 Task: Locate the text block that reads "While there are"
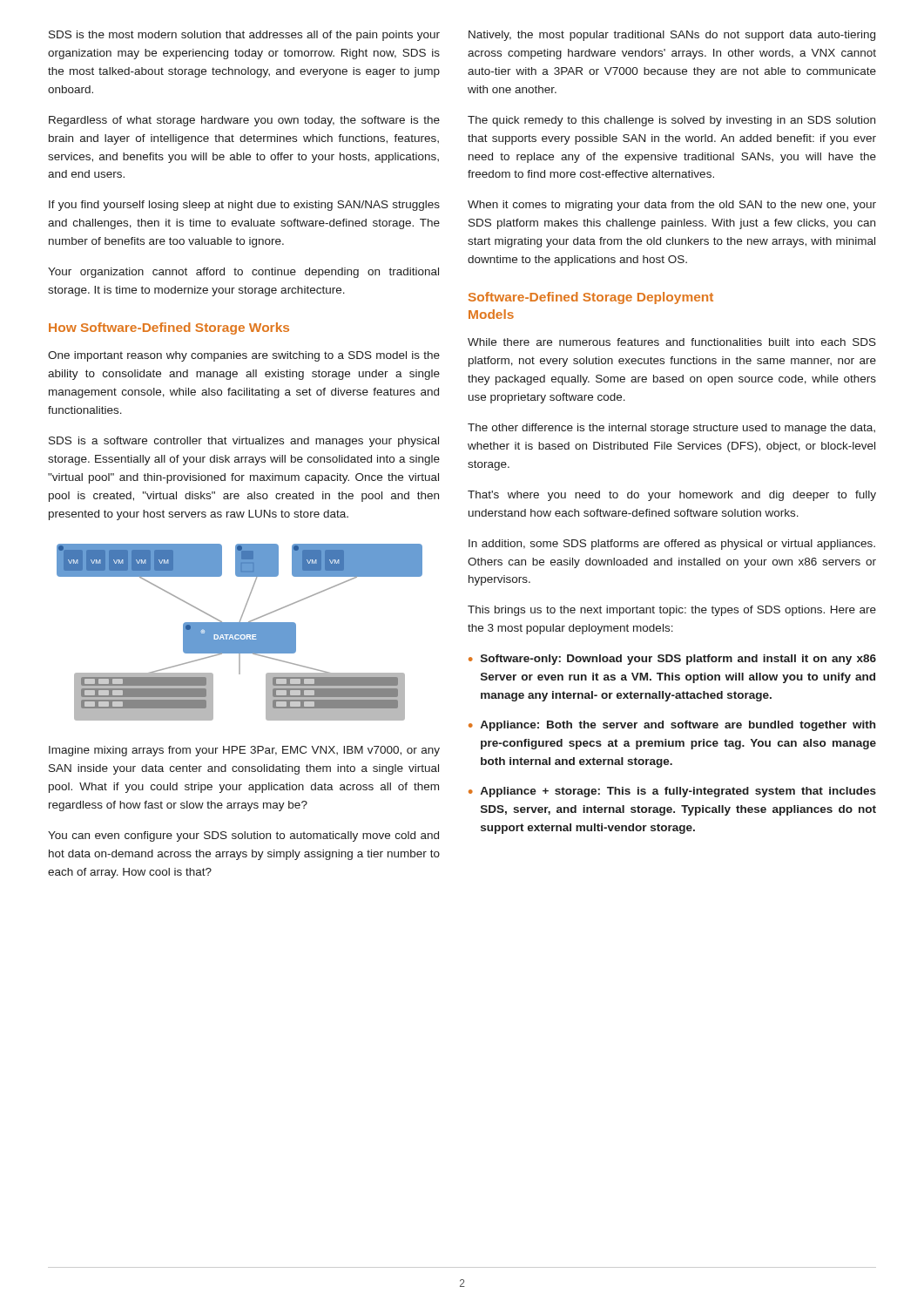point(672,486)
